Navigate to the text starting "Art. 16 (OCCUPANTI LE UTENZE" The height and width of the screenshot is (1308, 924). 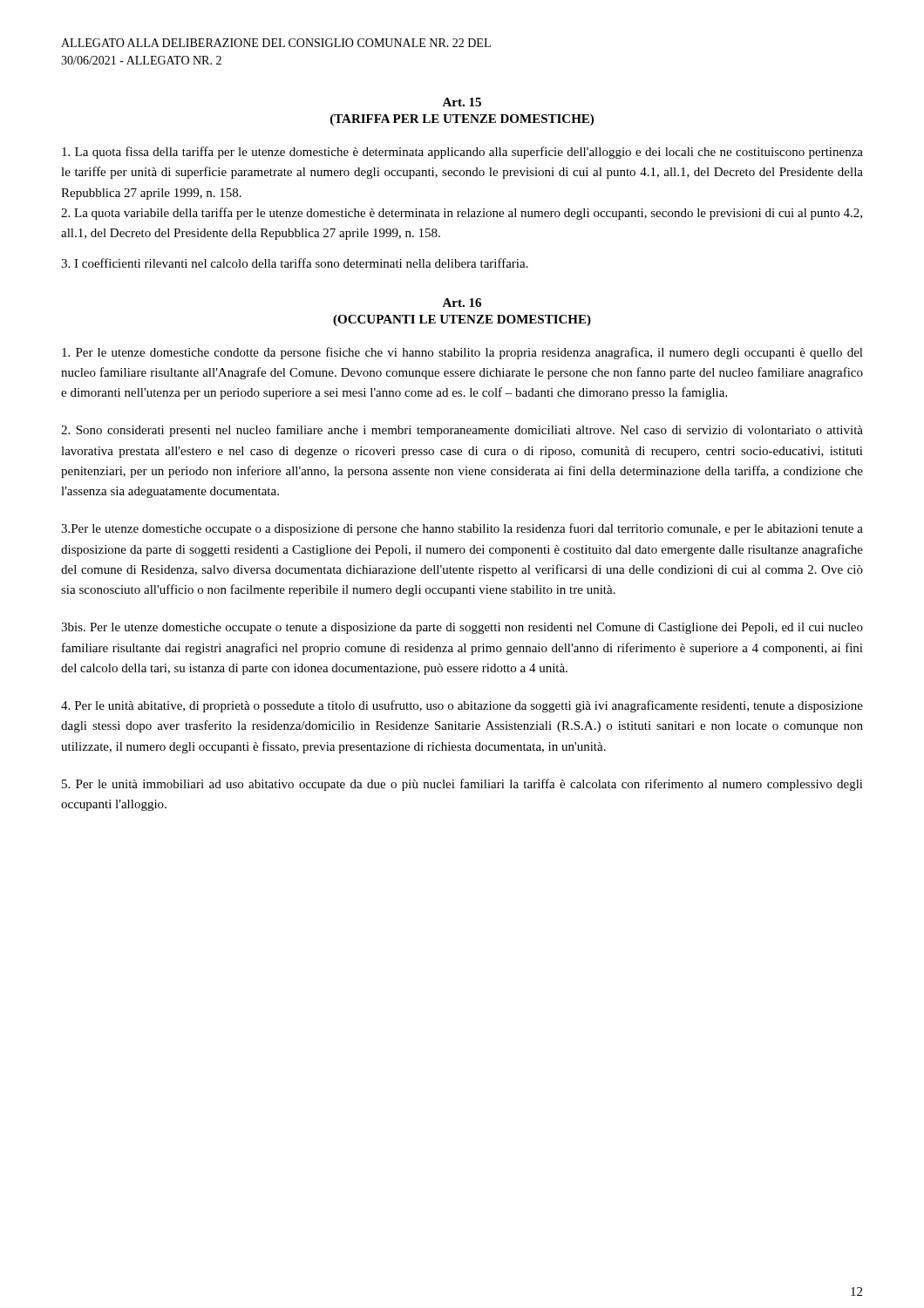(462, 311)
